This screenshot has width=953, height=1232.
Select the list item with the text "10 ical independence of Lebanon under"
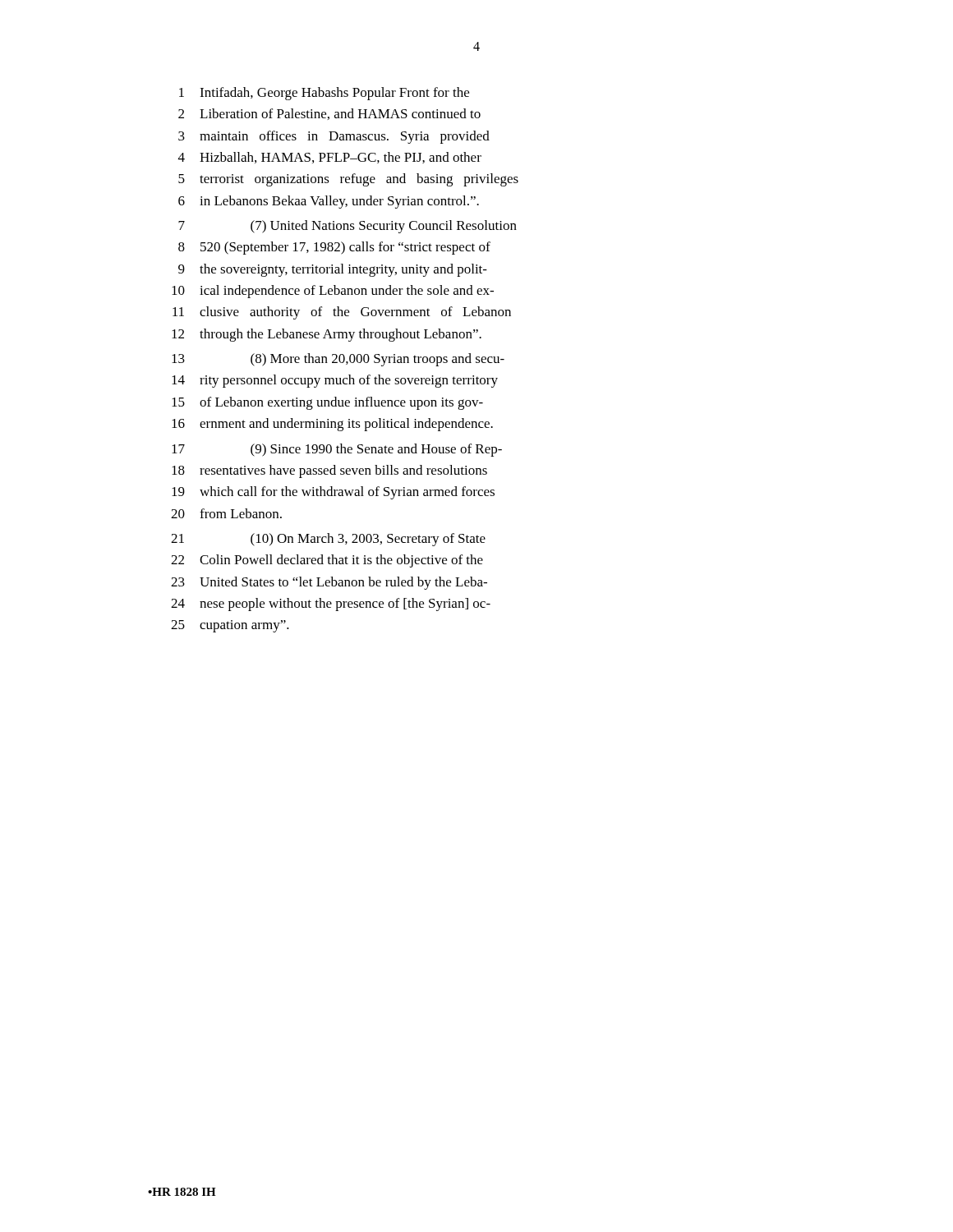point(497,291)
